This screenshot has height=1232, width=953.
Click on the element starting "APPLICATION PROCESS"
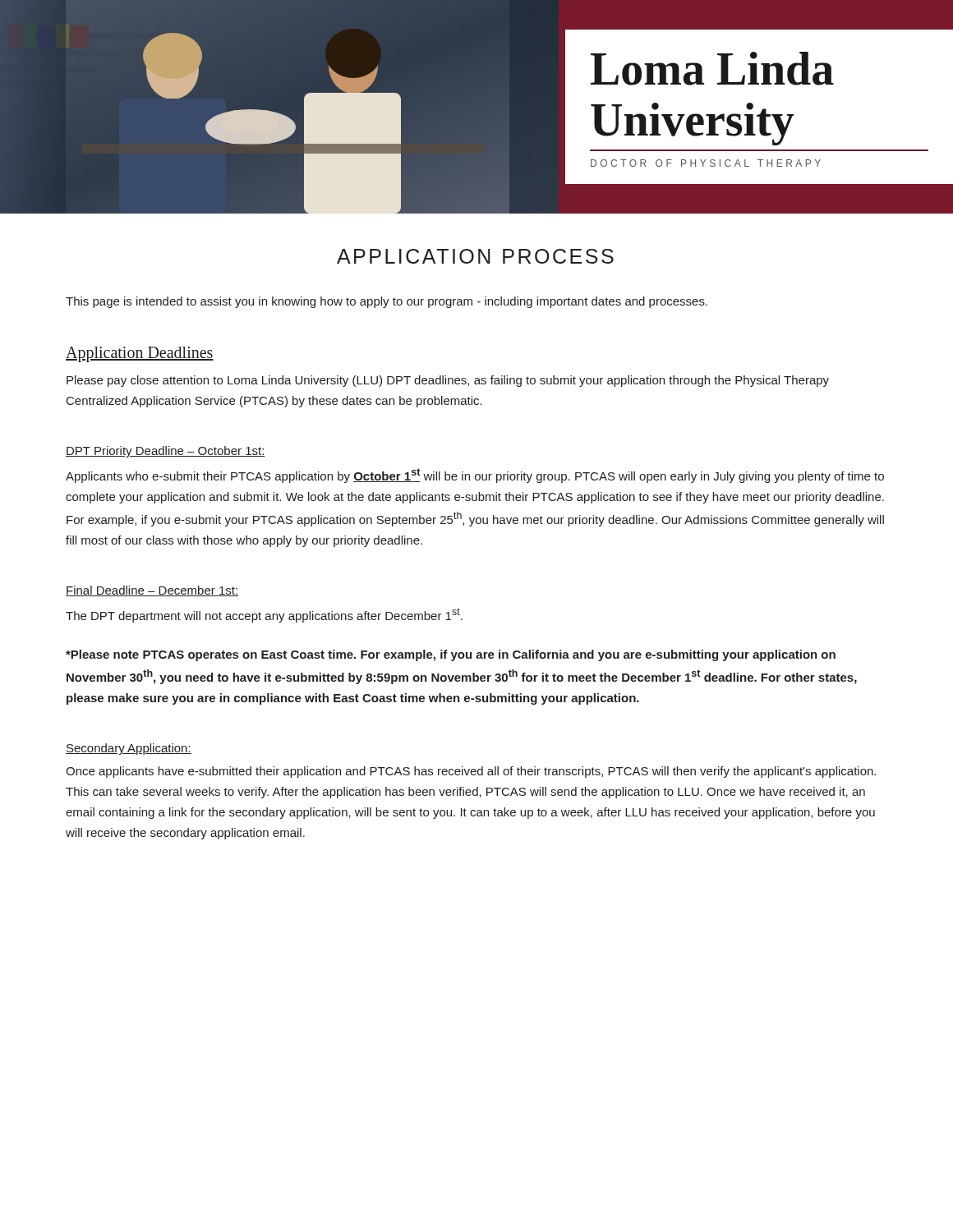click(476, 256)
